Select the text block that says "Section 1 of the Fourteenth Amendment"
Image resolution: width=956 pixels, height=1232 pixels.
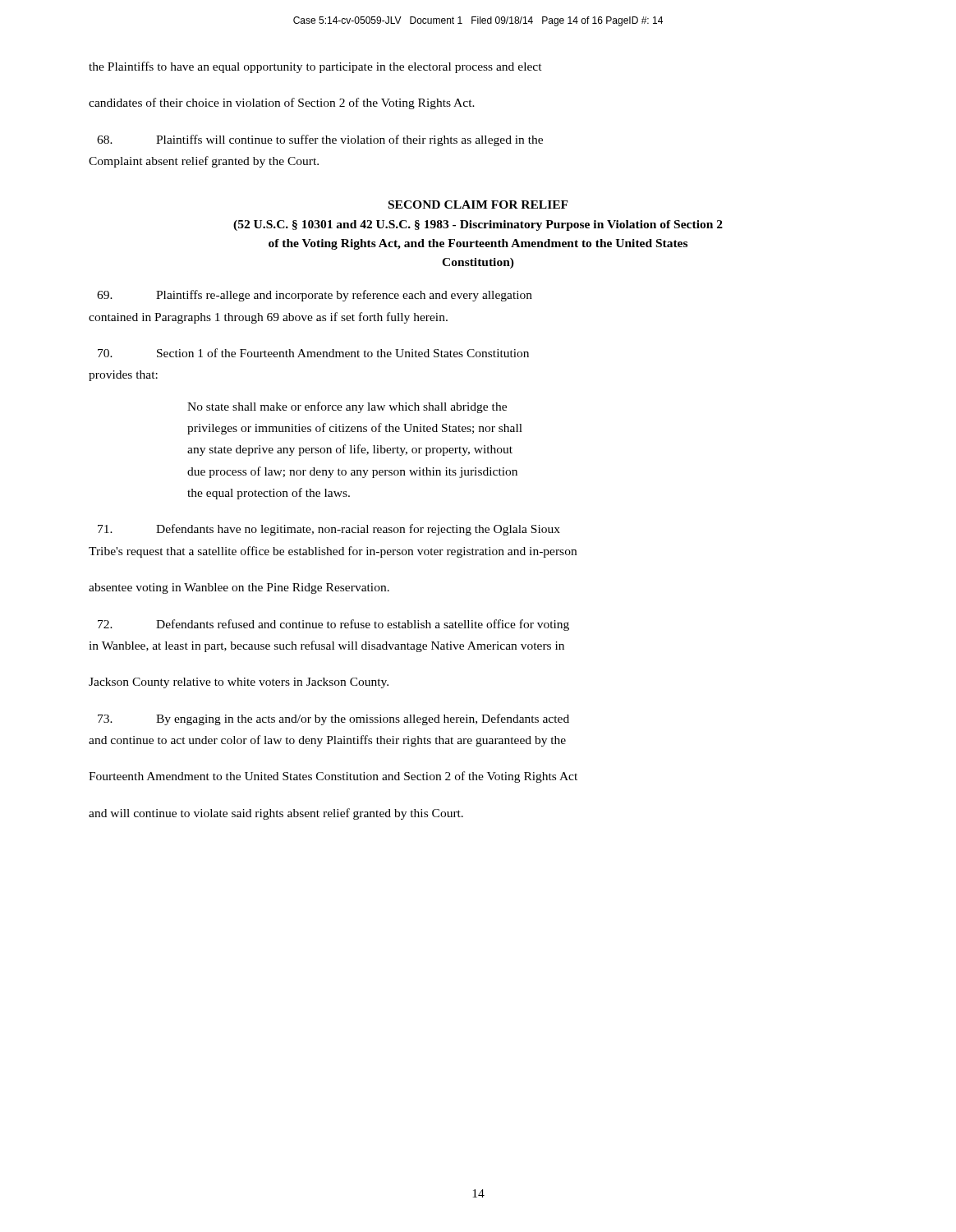(x=343, y=353)
